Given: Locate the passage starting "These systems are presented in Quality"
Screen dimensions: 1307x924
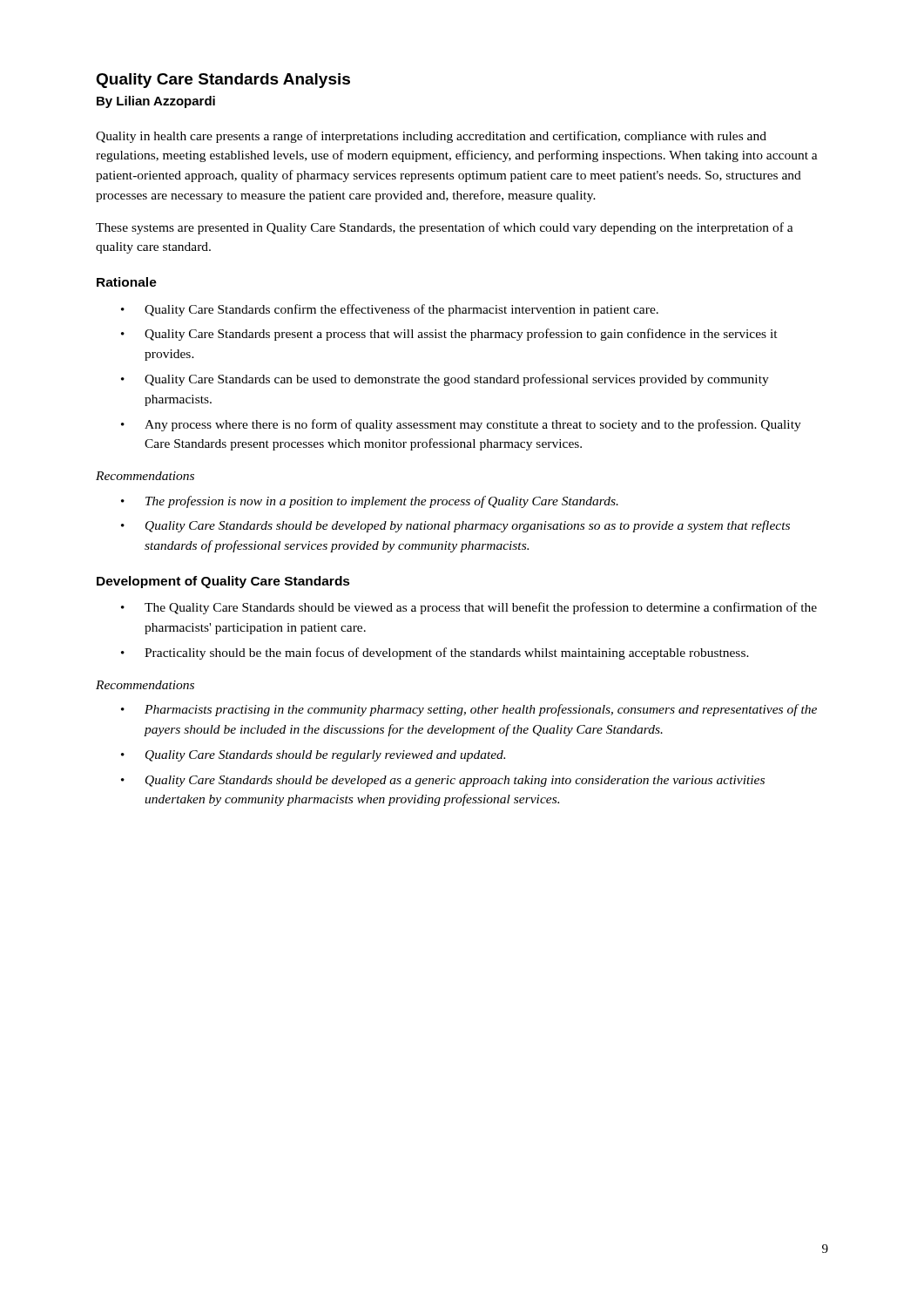Looking at the screenshot, I should 444,237.
